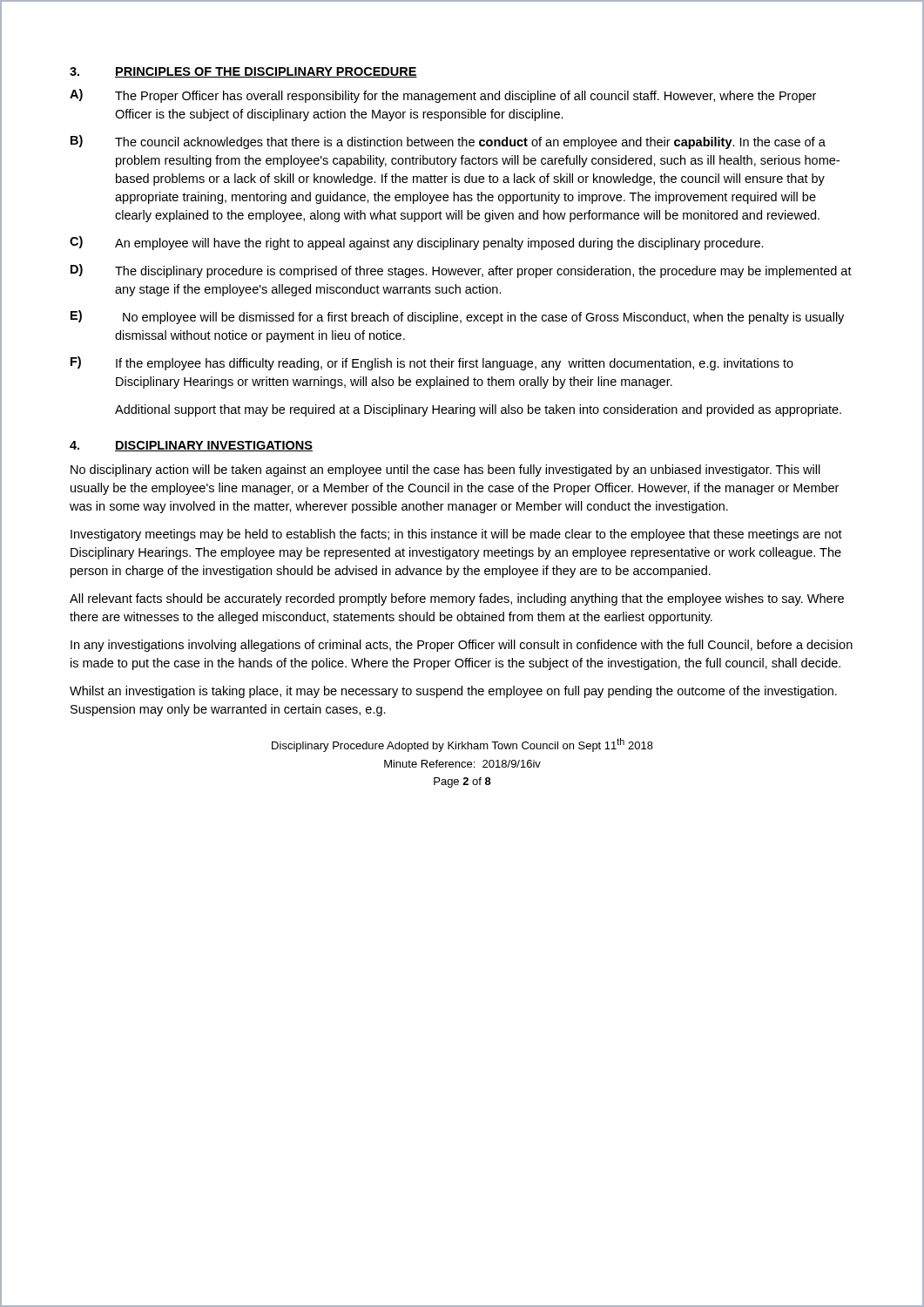Click the passage that begins "In any investigations involving allegations of criminal acts,"
The width and height of the screenshot is (924, 1307).
click(461, 654)
